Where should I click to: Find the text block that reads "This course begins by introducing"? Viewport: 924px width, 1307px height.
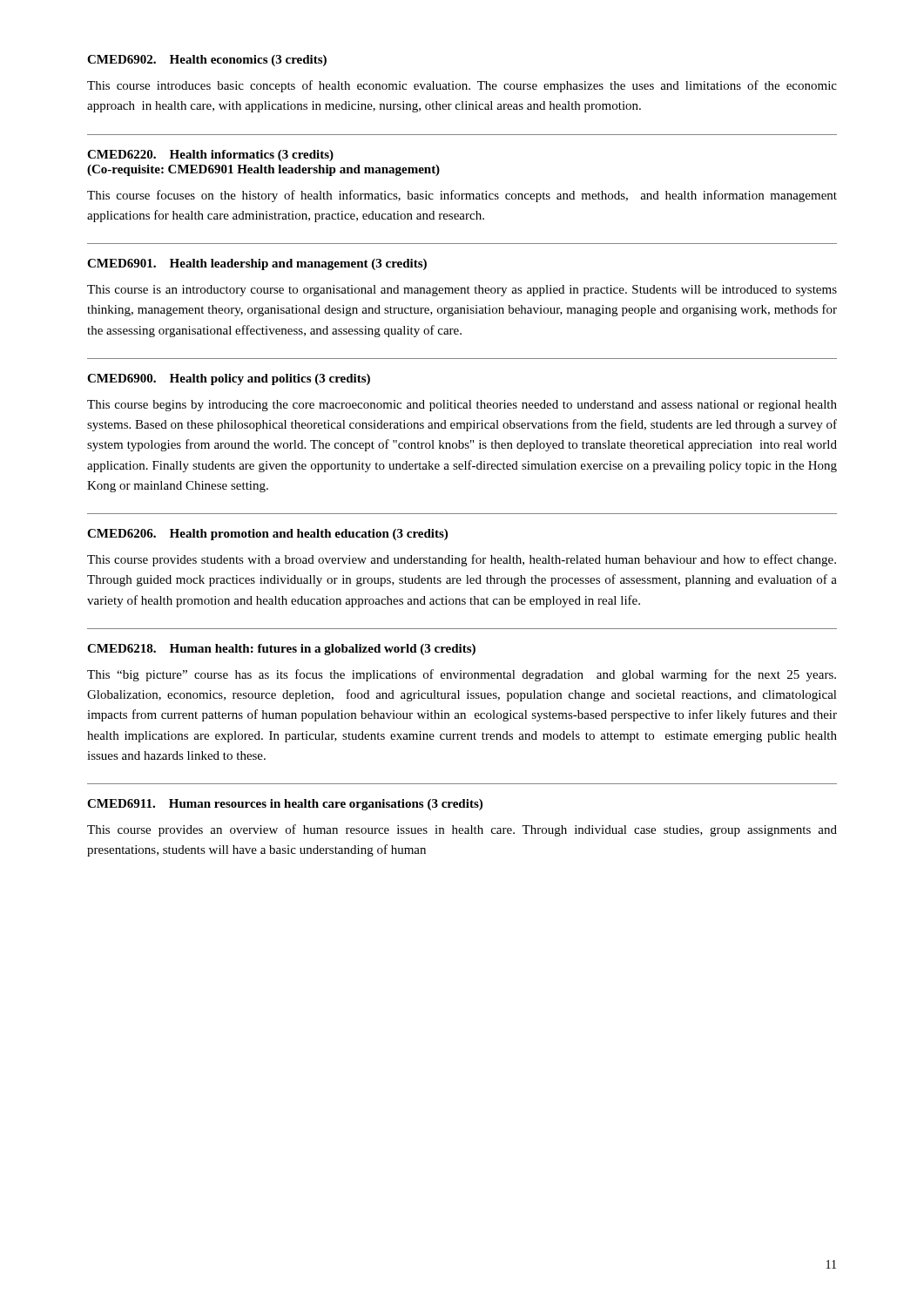462,445
